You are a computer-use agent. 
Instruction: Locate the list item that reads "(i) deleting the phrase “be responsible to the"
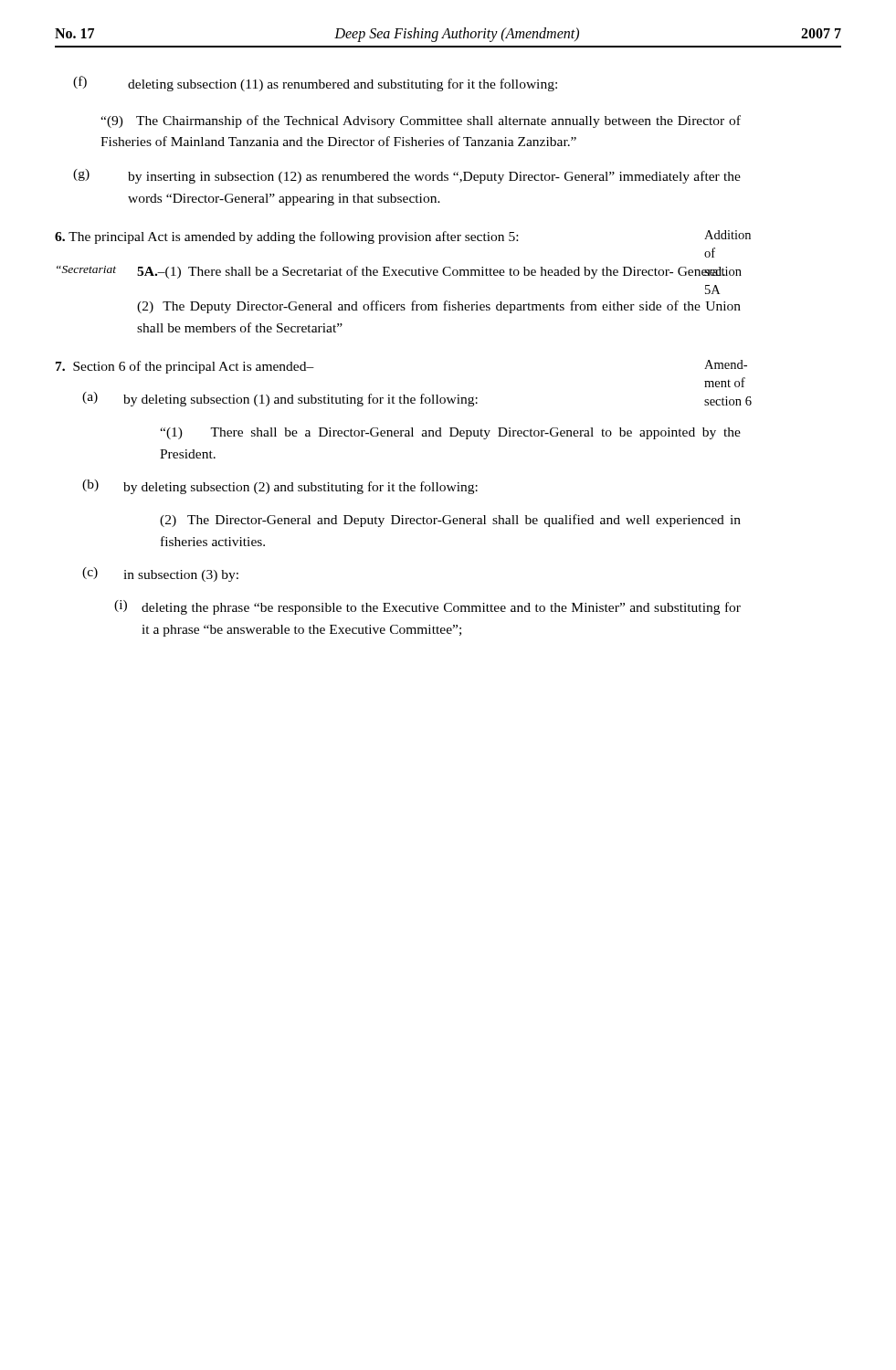[x=448, y=618]
